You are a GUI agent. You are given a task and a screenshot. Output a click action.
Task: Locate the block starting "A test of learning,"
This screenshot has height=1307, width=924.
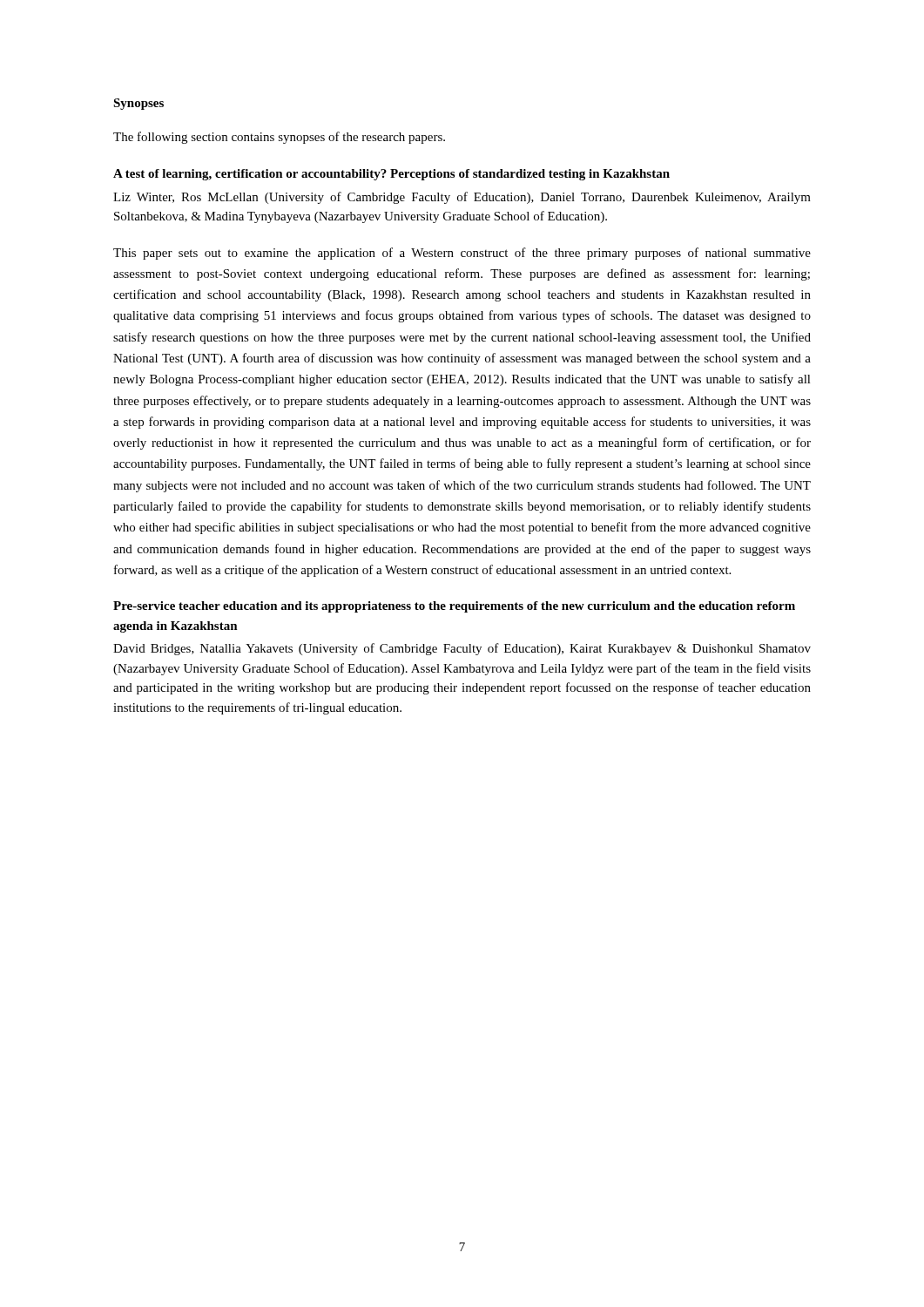click(x=391, y=173)
